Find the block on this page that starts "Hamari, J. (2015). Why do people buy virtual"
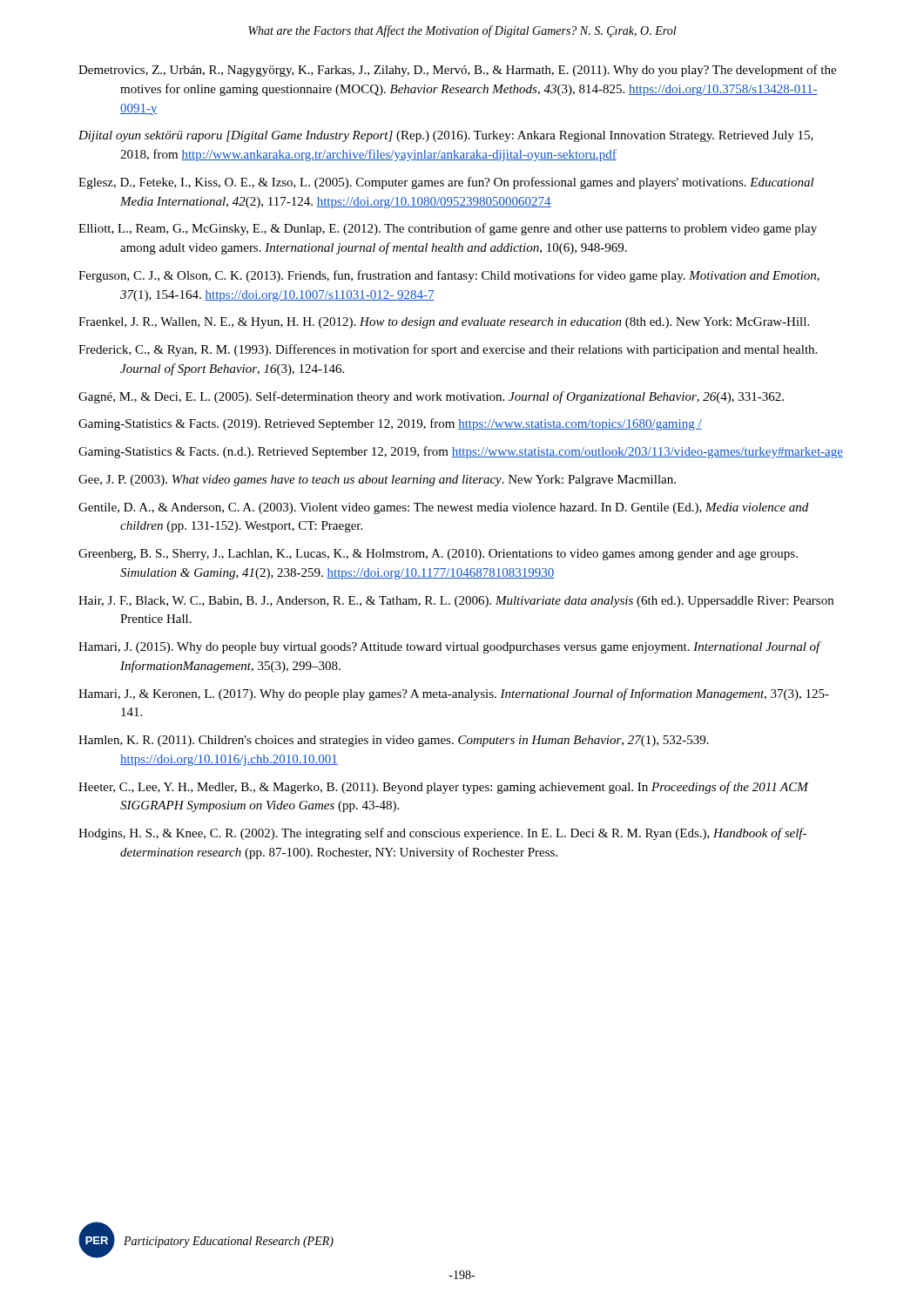 (x=449, y=656)
